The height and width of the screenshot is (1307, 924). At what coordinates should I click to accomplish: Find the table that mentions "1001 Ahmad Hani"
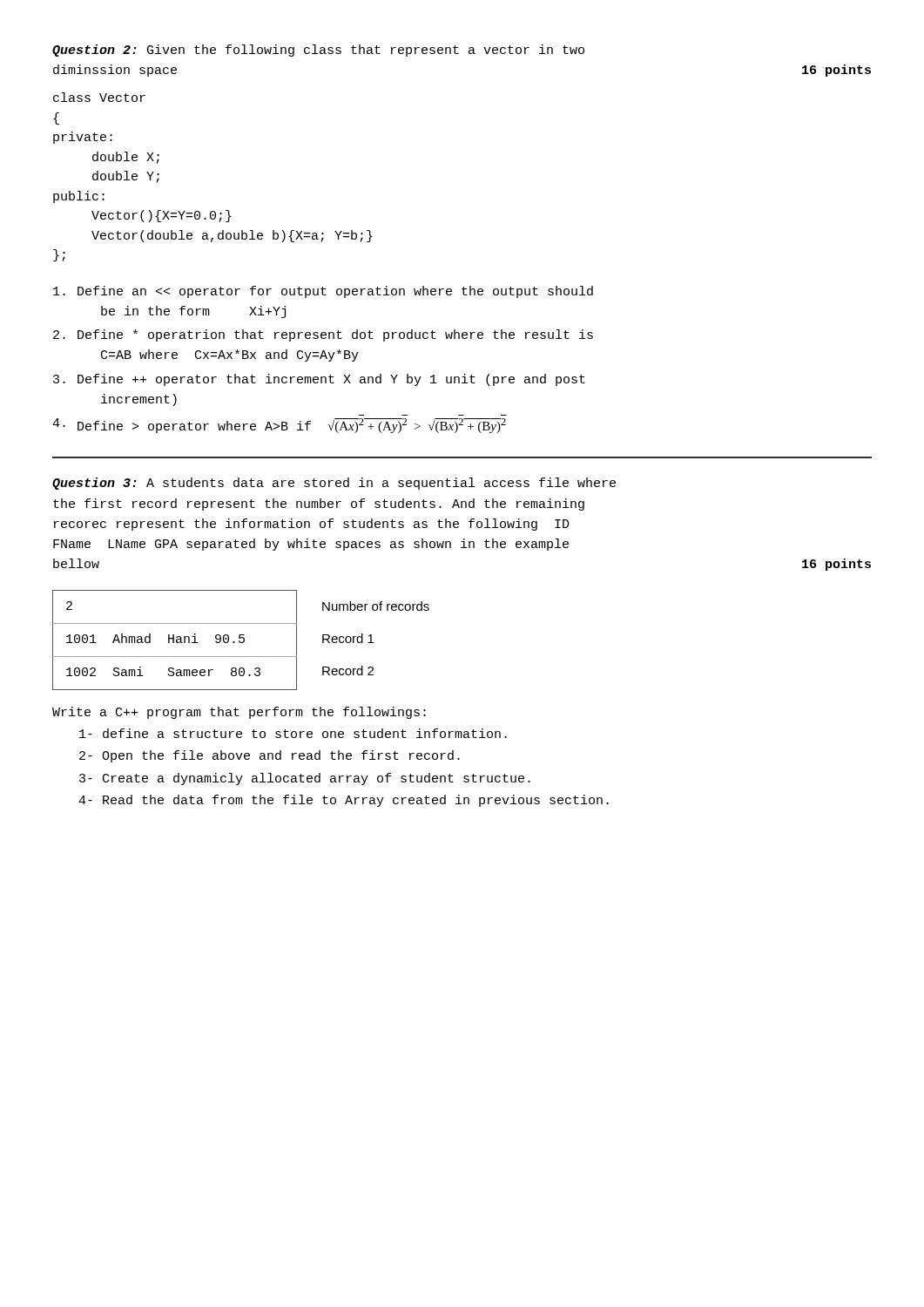tap(462, 640)
